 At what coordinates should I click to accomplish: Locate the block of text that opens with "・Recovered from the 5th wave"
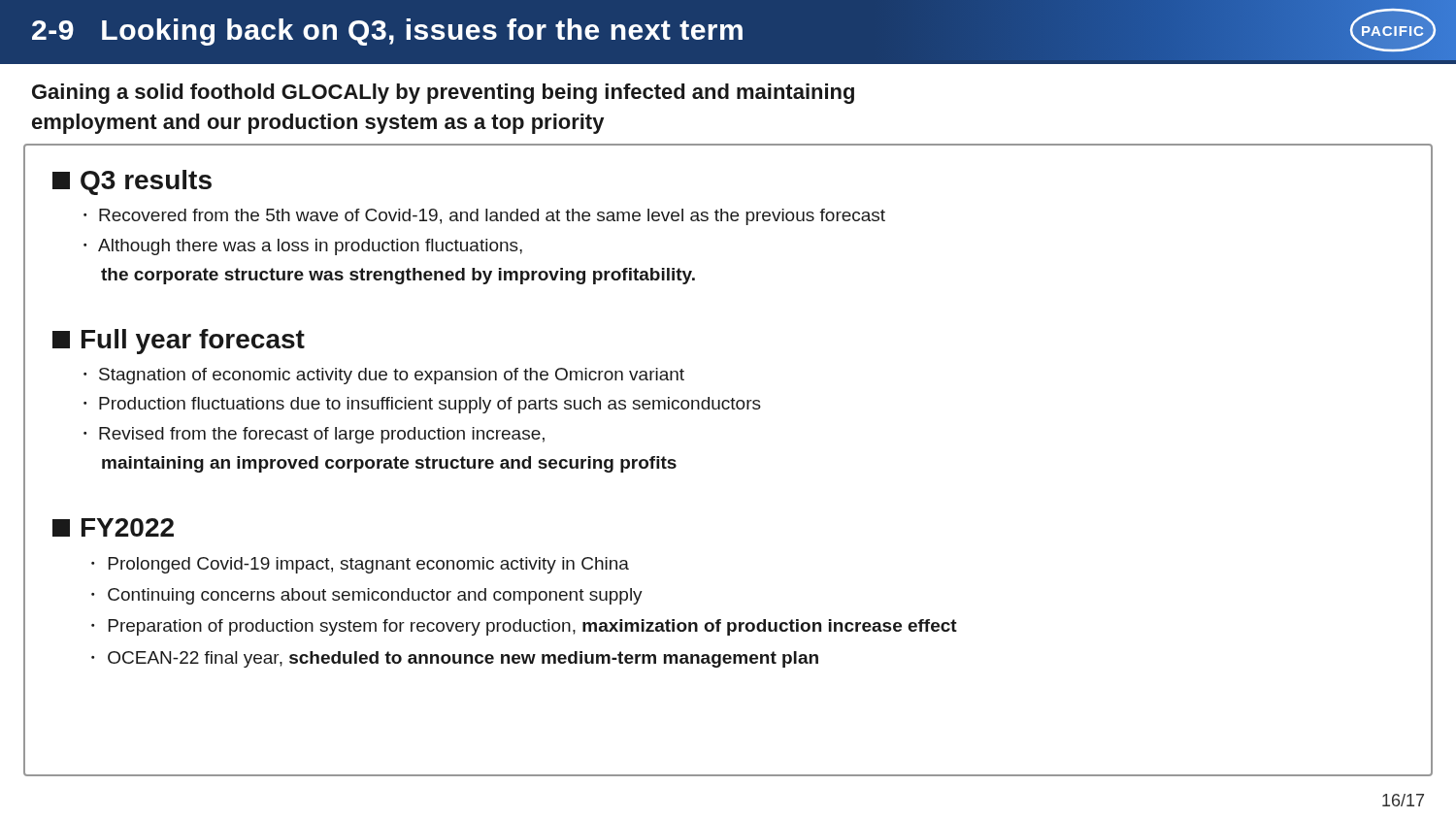click(x=481, y=215)
